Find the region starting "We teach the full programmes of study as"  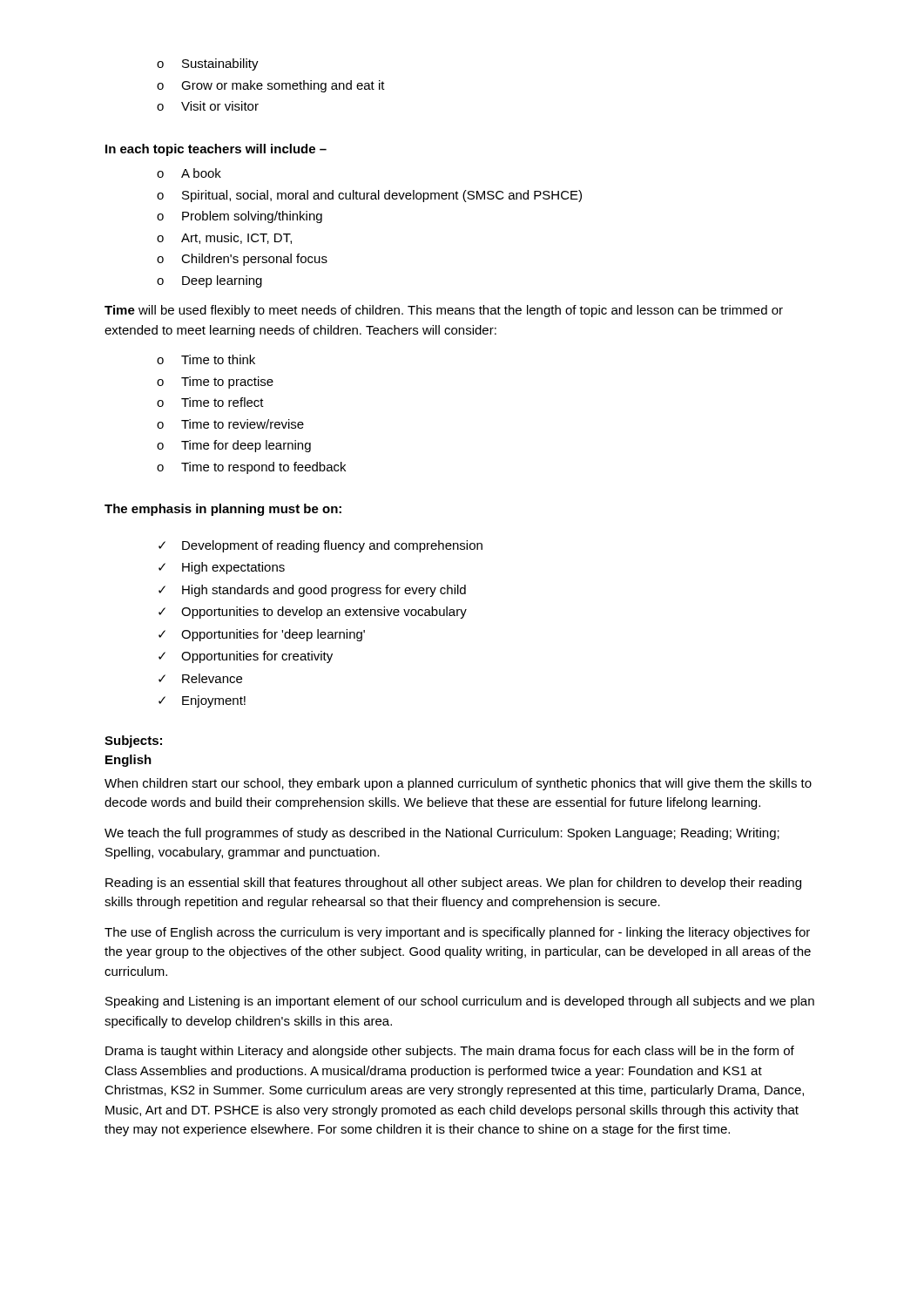tap(462, 843)
